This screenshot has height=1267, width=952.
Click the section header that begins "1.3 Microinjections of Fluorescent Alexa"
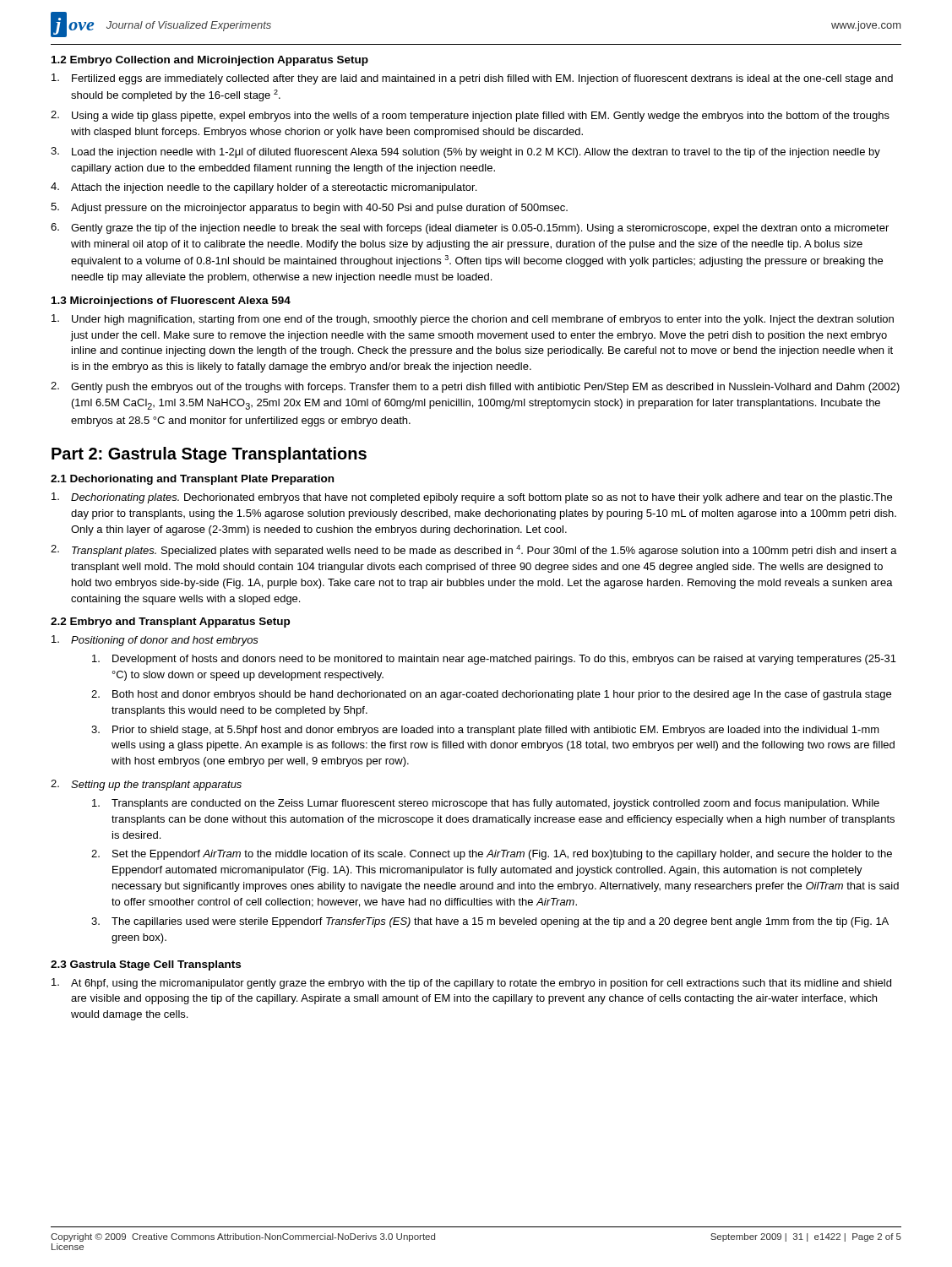click(171, 300)
